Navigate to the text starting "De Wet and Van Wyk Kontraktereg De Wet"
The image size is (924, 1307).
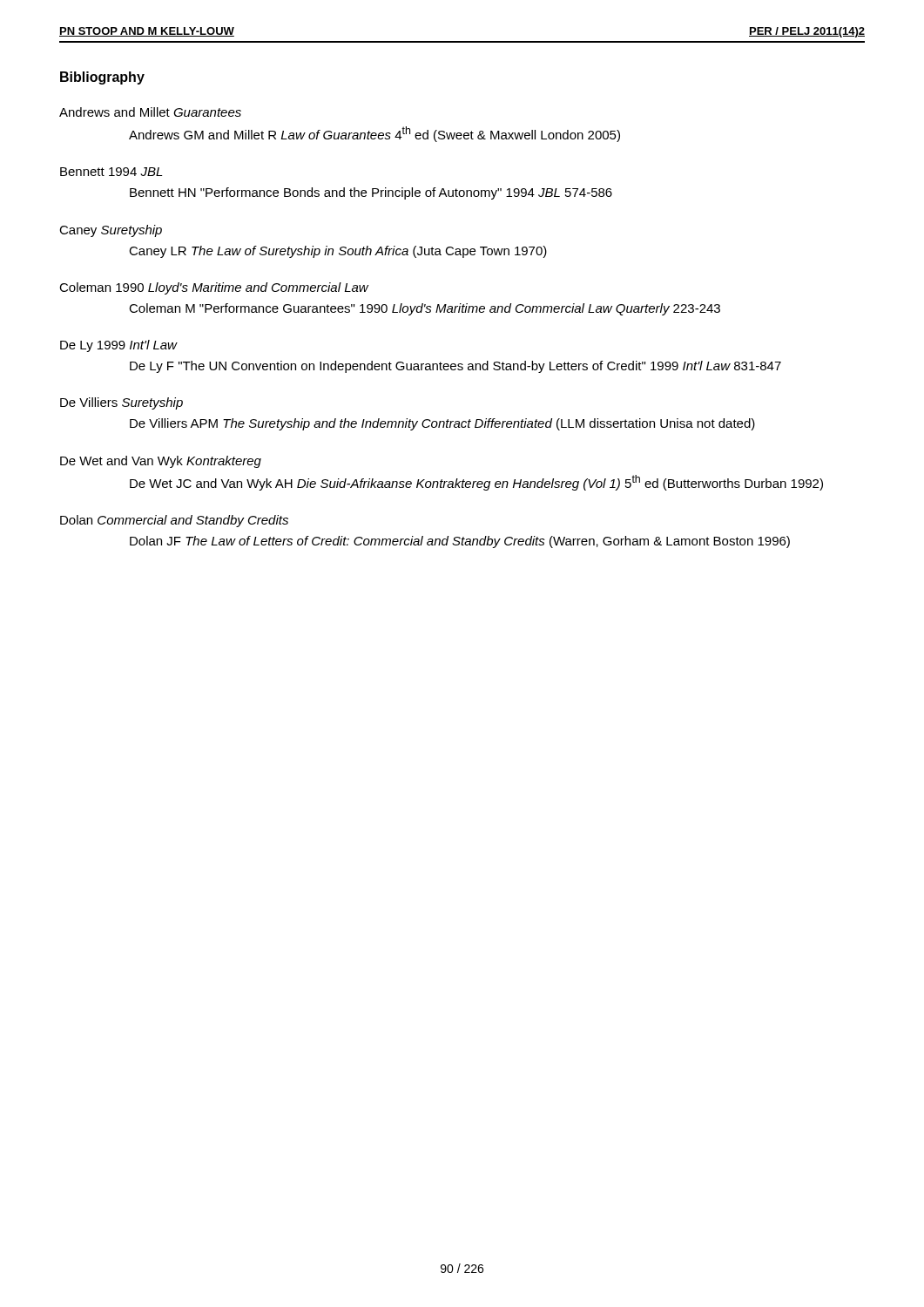(462, 473)
